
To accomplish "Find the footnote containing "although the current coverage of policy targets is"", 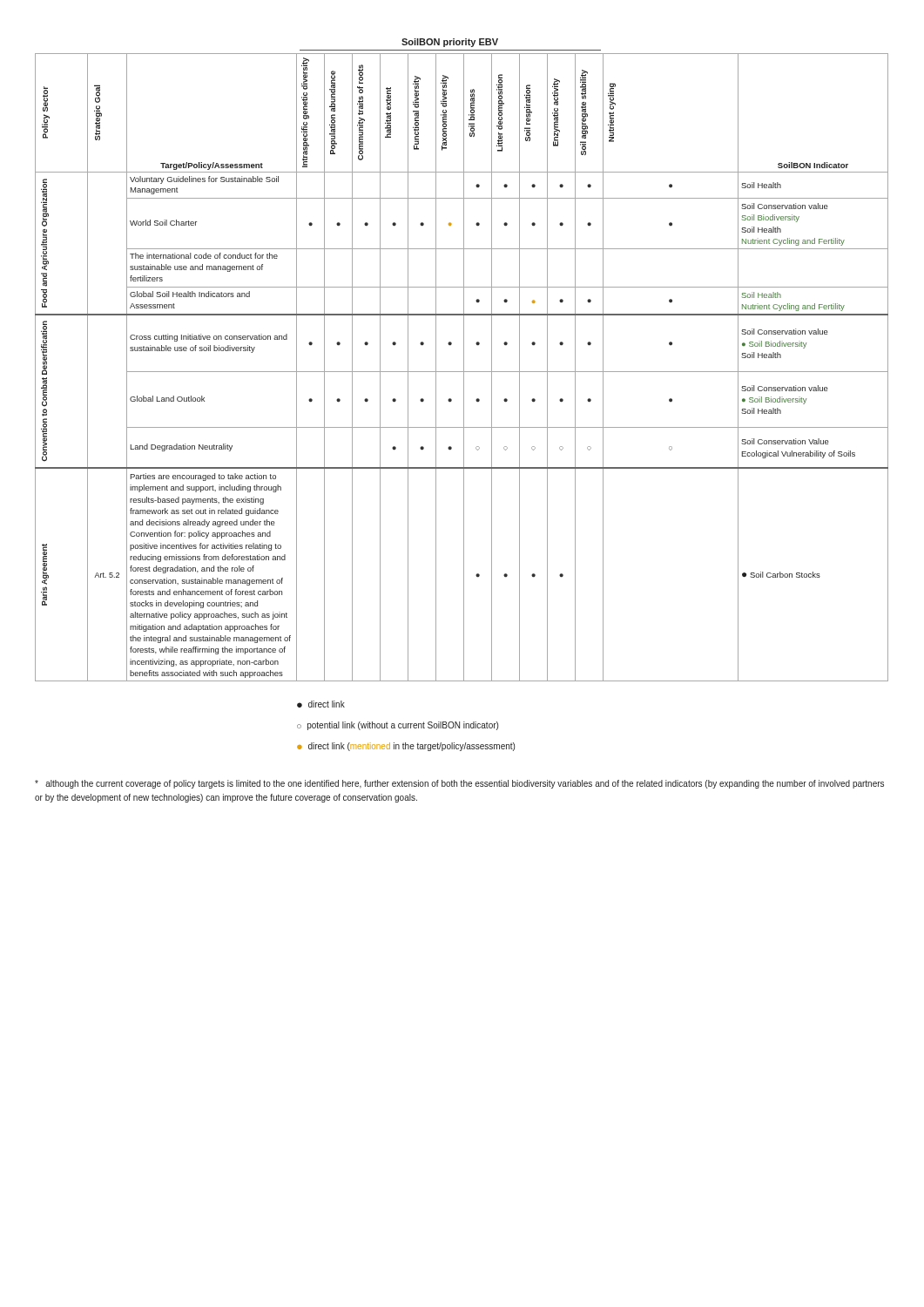I will [460, 791].
